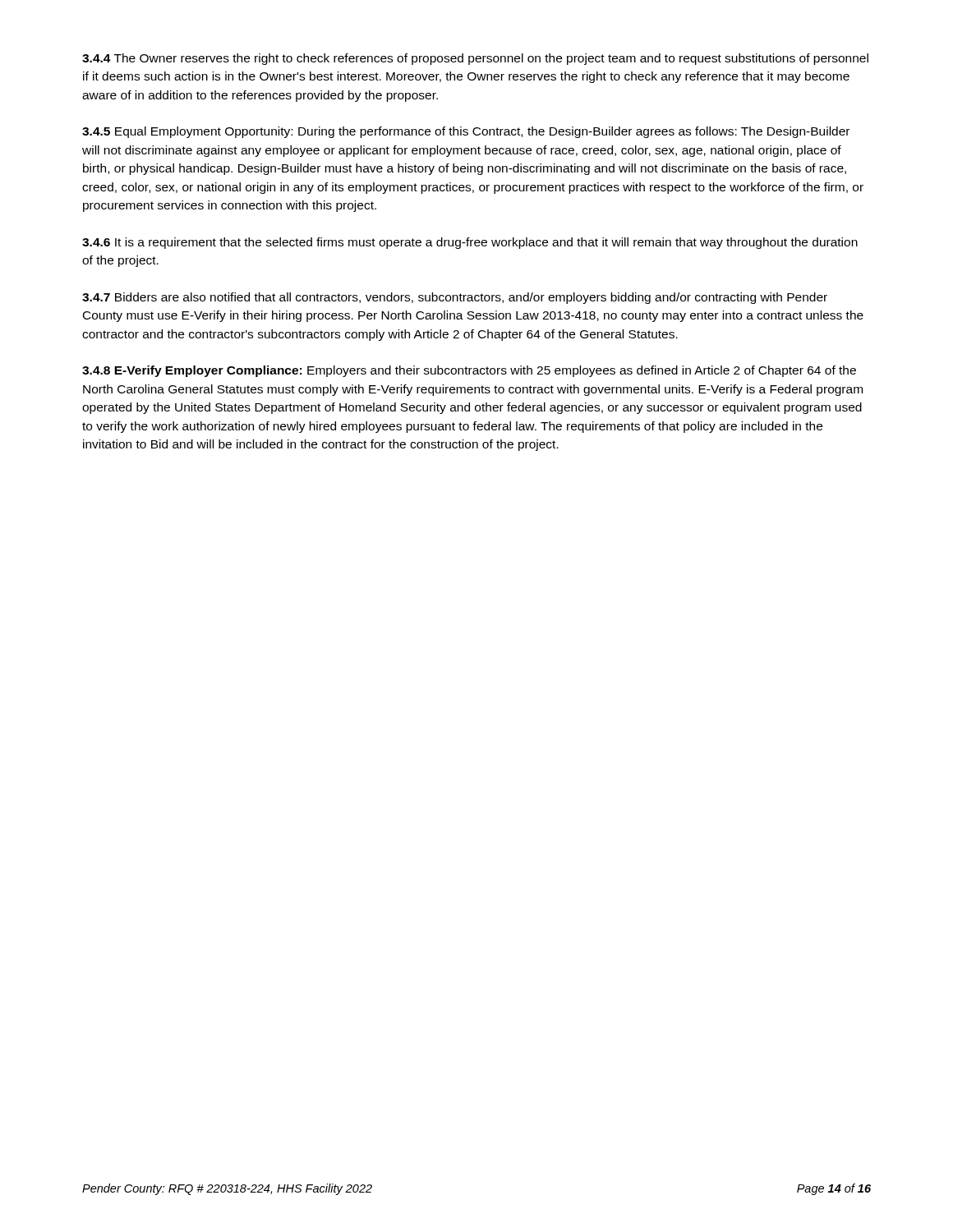Screen dimensions: 1232x953
Task: Locate the region starting "4.5 Equal Employment"
Action: click(x=473, y=168)
